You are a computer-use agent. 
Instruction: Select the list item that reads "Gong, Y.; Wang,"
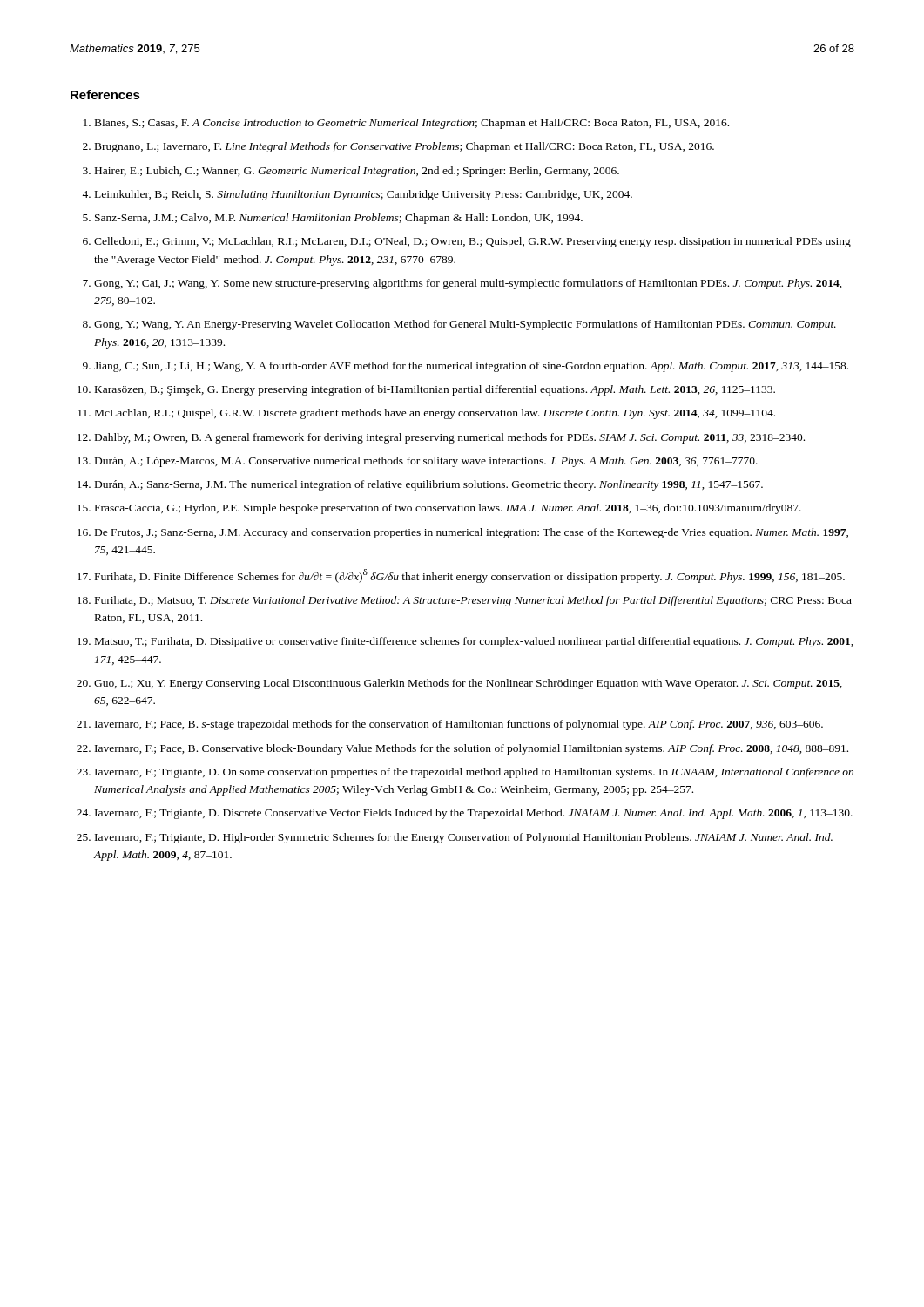point(465,333)
